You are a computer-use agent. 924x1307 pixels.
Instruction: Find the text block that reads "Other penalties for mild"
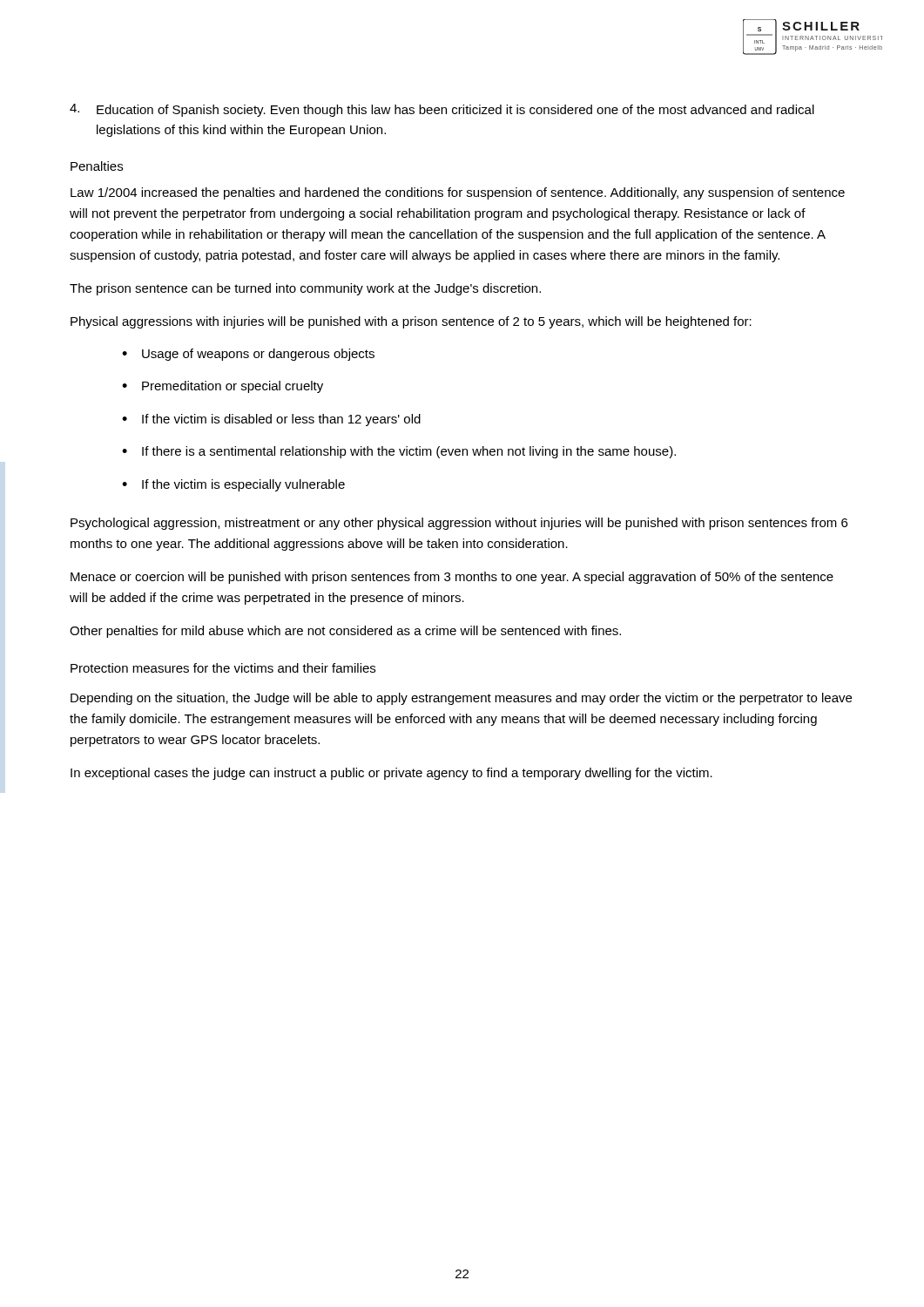346,630
